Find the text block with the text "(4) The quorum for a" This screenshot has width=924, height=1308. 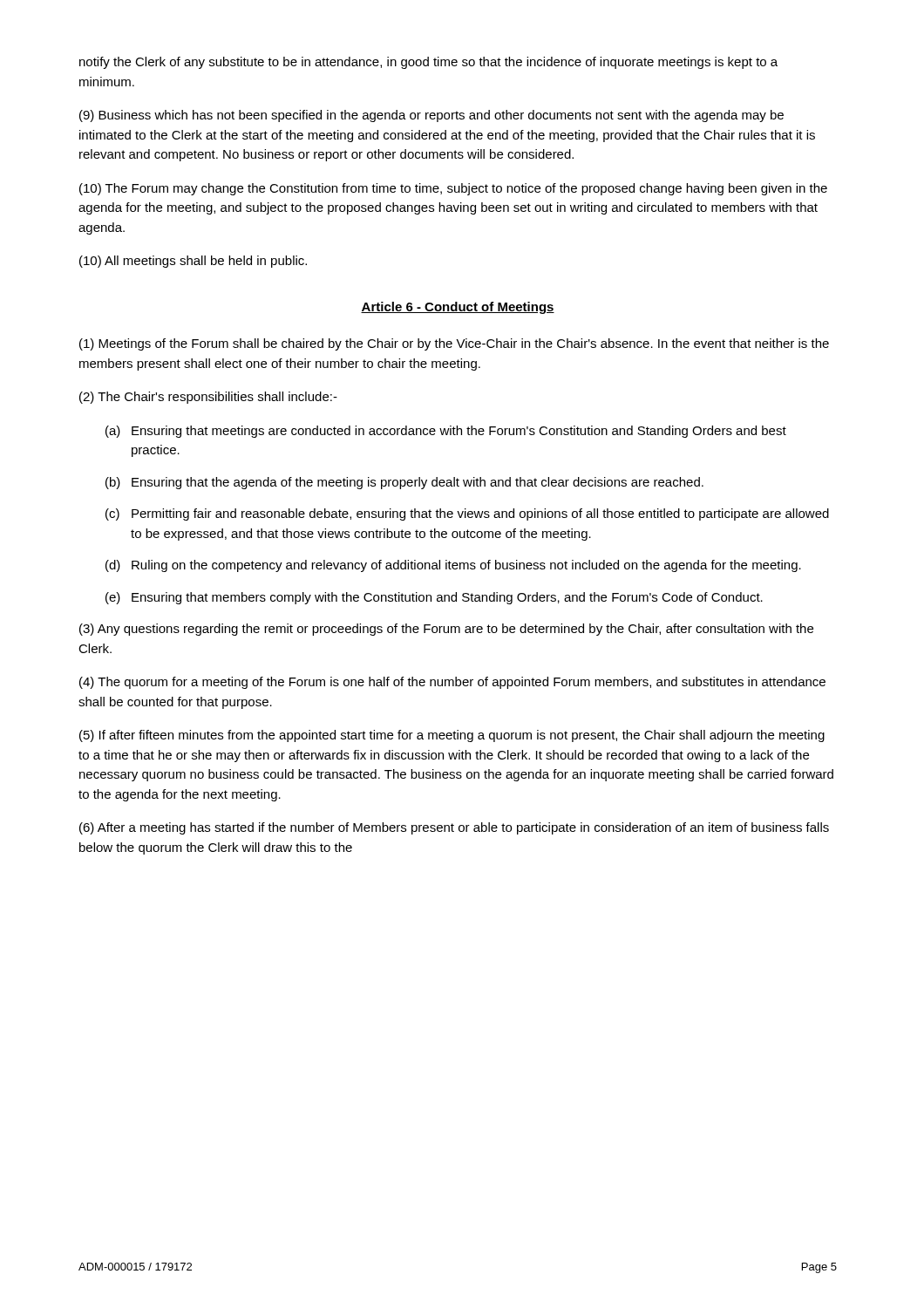click(x=452, y=691)
